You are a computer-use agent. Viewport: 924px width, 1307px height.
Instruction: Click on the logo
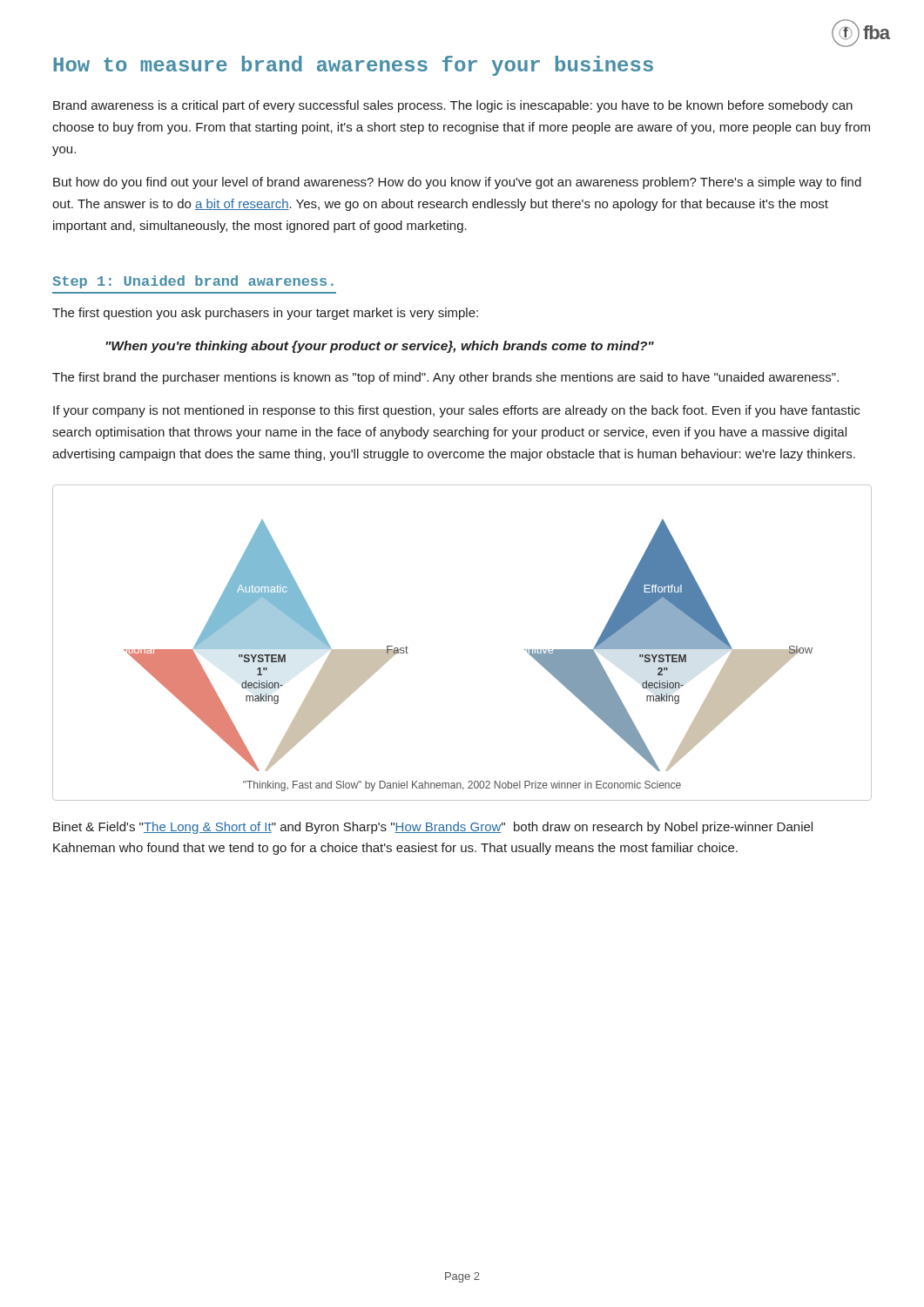pos(860,33)
